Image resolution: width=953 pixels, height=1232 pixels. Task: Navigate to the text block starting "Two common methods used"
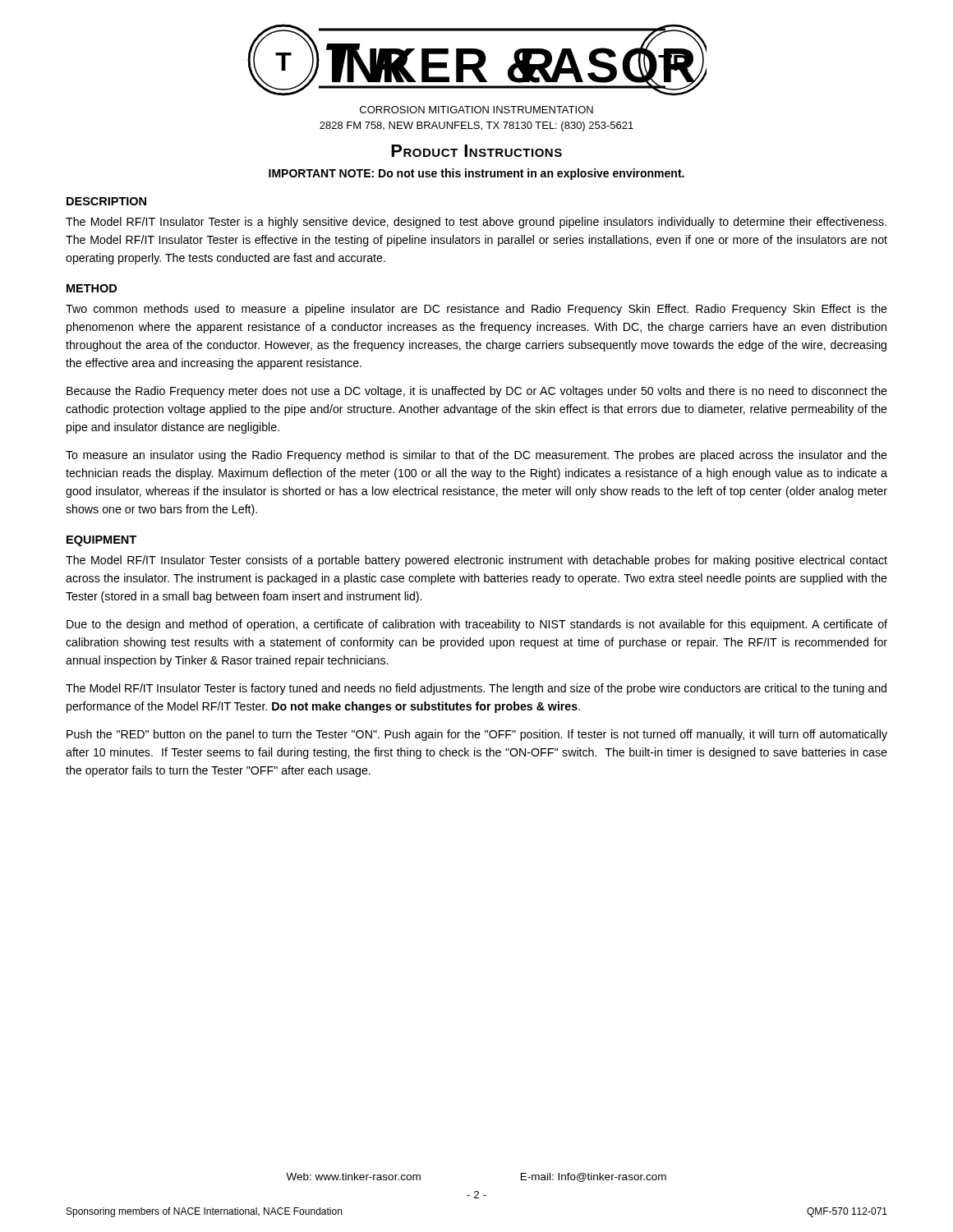476,336
